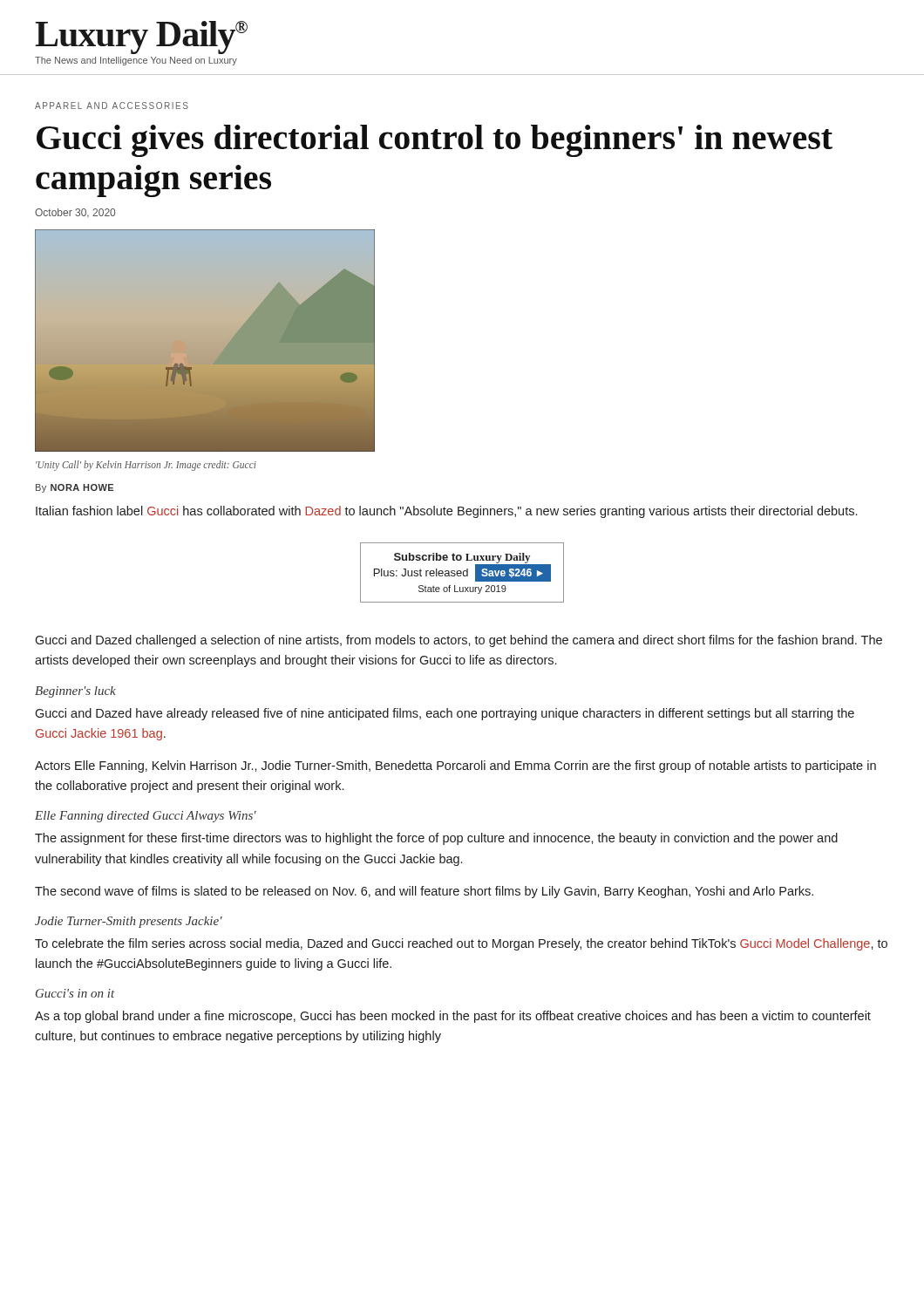Screen dimensions: 1308x924
Task: Point to the block beginning "To celebrate the film series across social"
Action: tap(461, 953)
